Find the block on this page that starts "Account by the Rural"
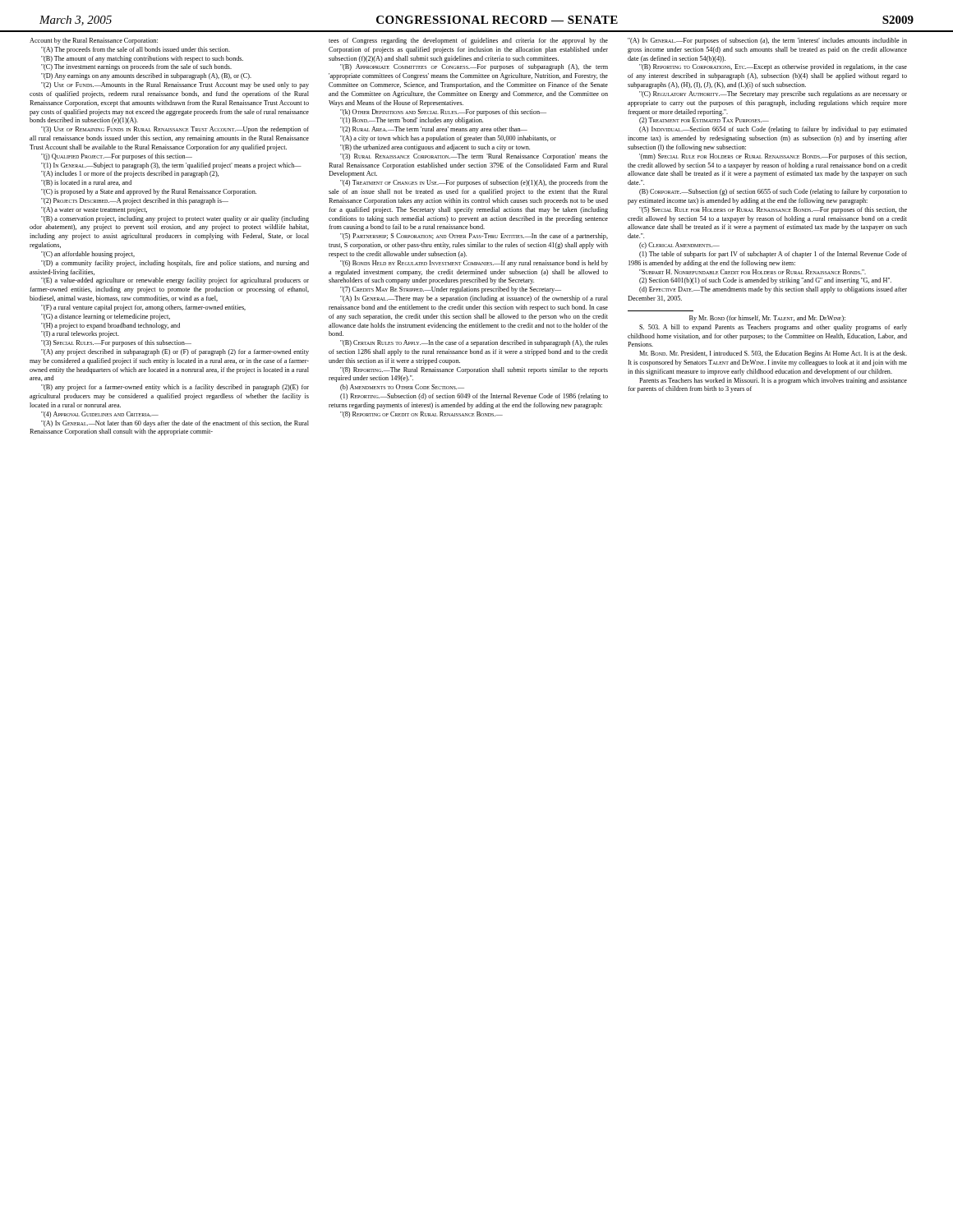 point(169,237)
